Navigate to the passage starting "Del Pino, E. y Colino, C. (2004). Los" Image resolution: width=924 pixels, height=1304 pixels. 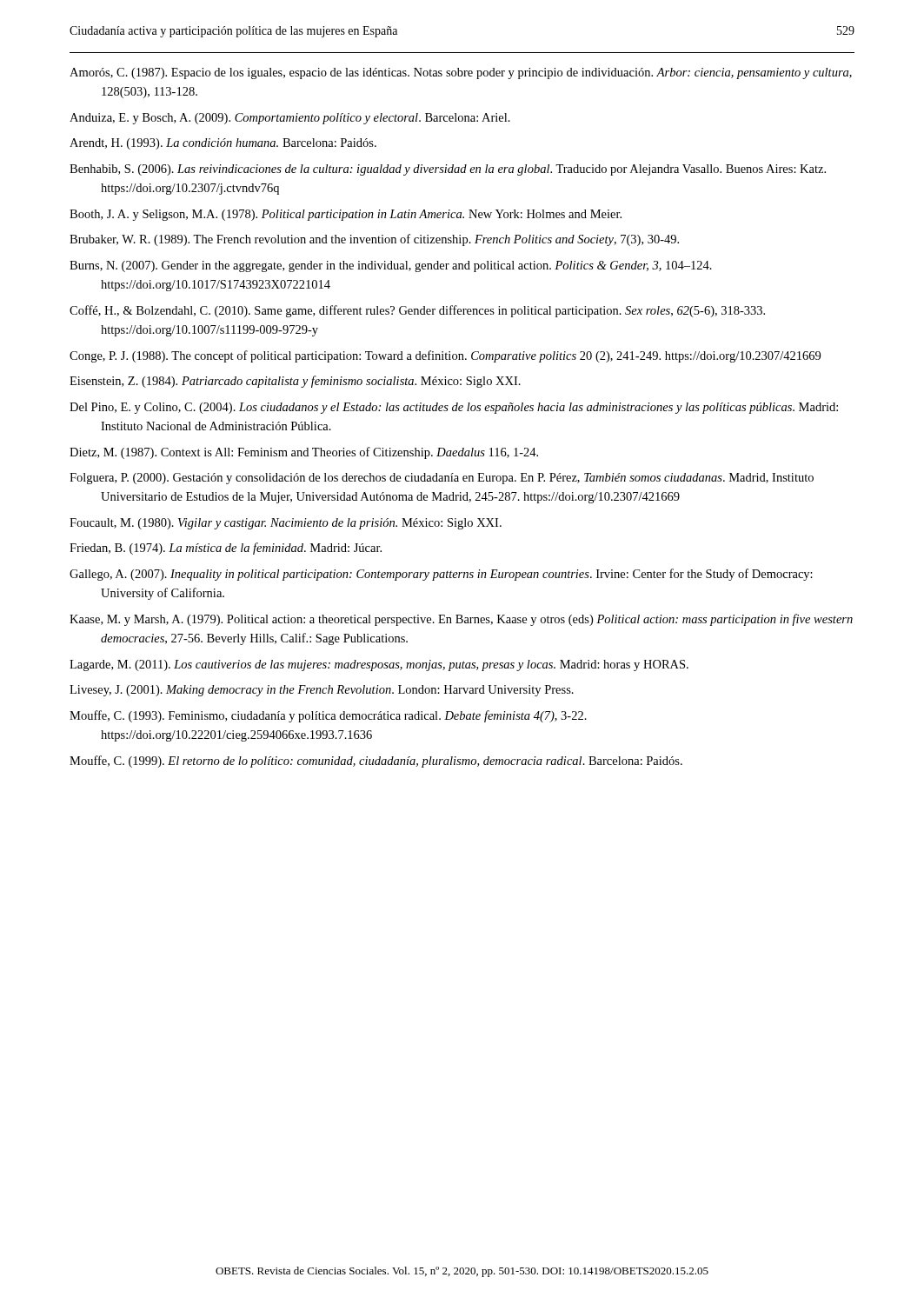(x=454, y=416)
